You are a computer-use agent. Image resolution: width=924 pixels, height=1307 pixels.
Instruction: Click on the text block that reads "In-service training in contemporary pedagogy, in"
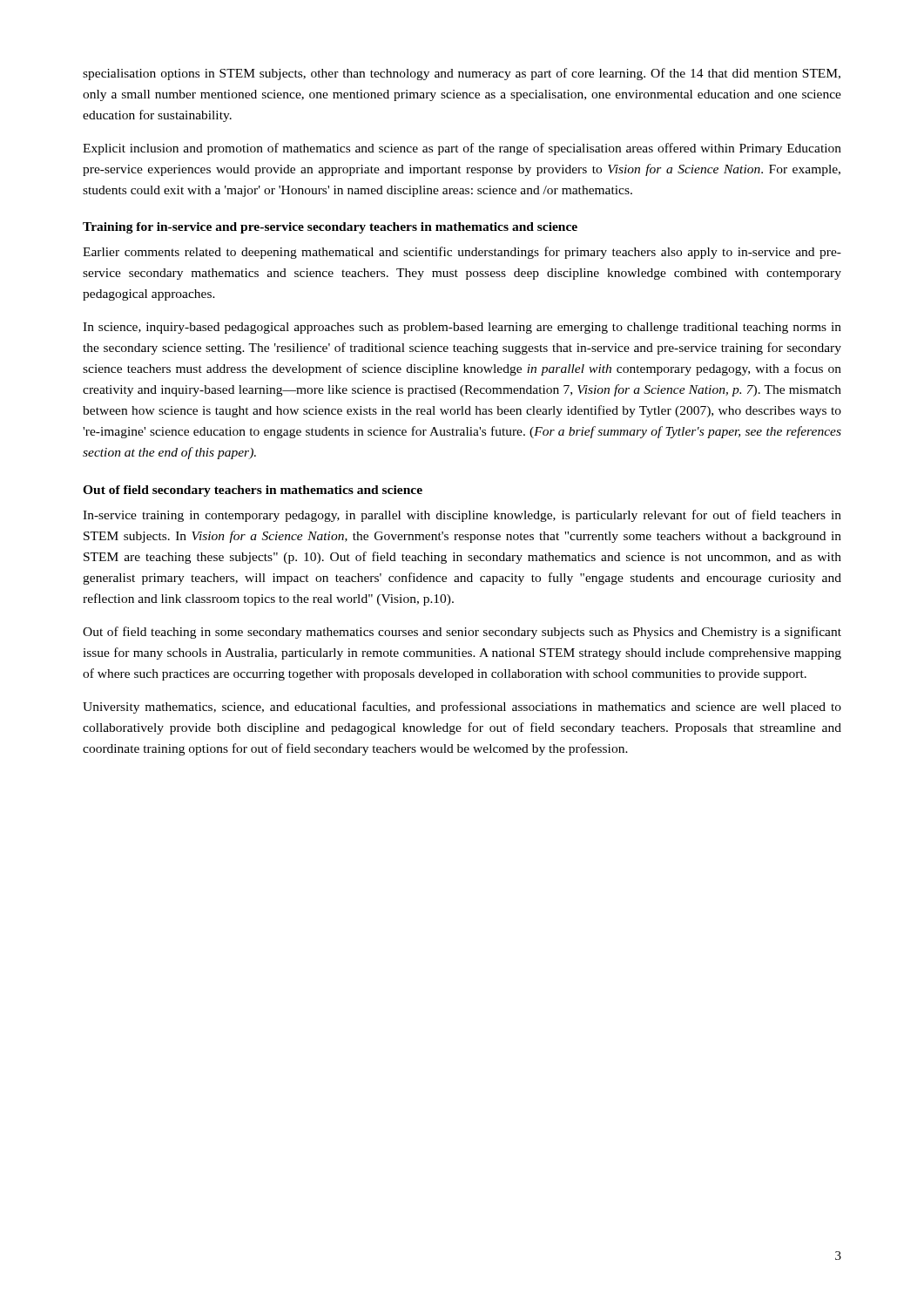[x=462, y=557]
